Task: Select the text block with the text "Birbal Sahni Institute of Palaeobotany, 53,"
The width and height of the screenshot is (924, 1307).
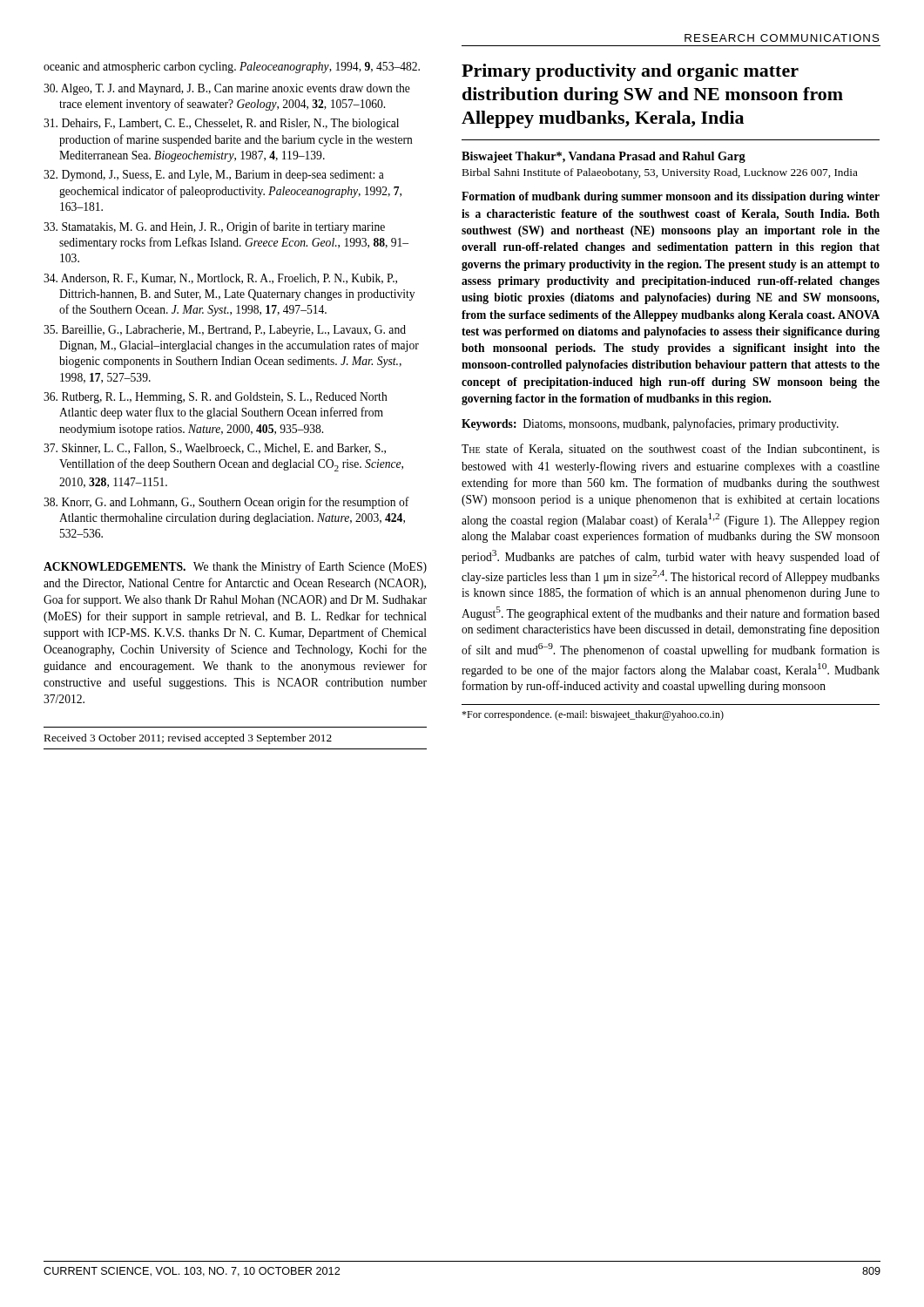Action: pos(660,173)
